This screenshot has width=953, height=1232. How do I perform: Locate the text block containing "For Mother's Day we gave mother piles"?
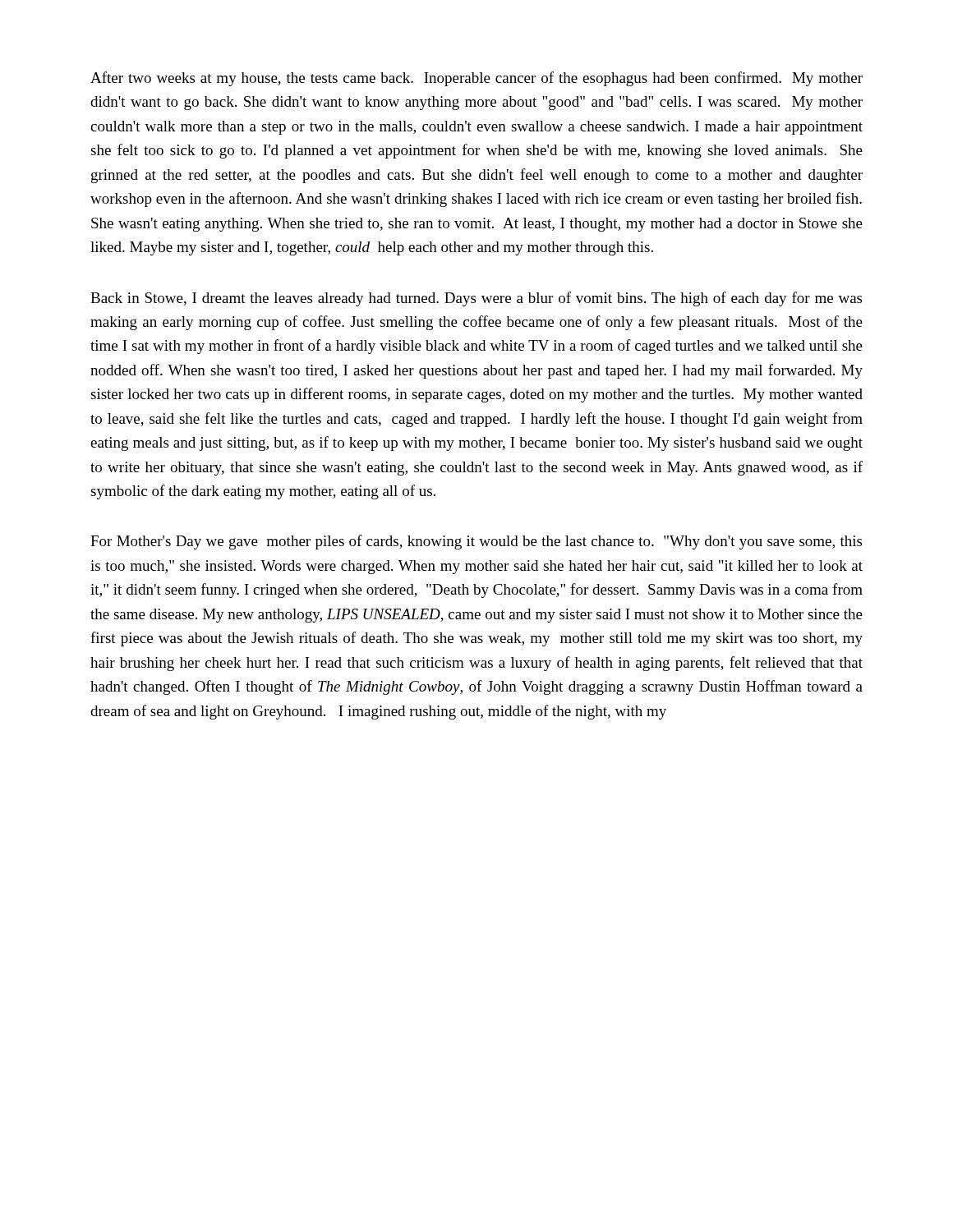(476, 626)
